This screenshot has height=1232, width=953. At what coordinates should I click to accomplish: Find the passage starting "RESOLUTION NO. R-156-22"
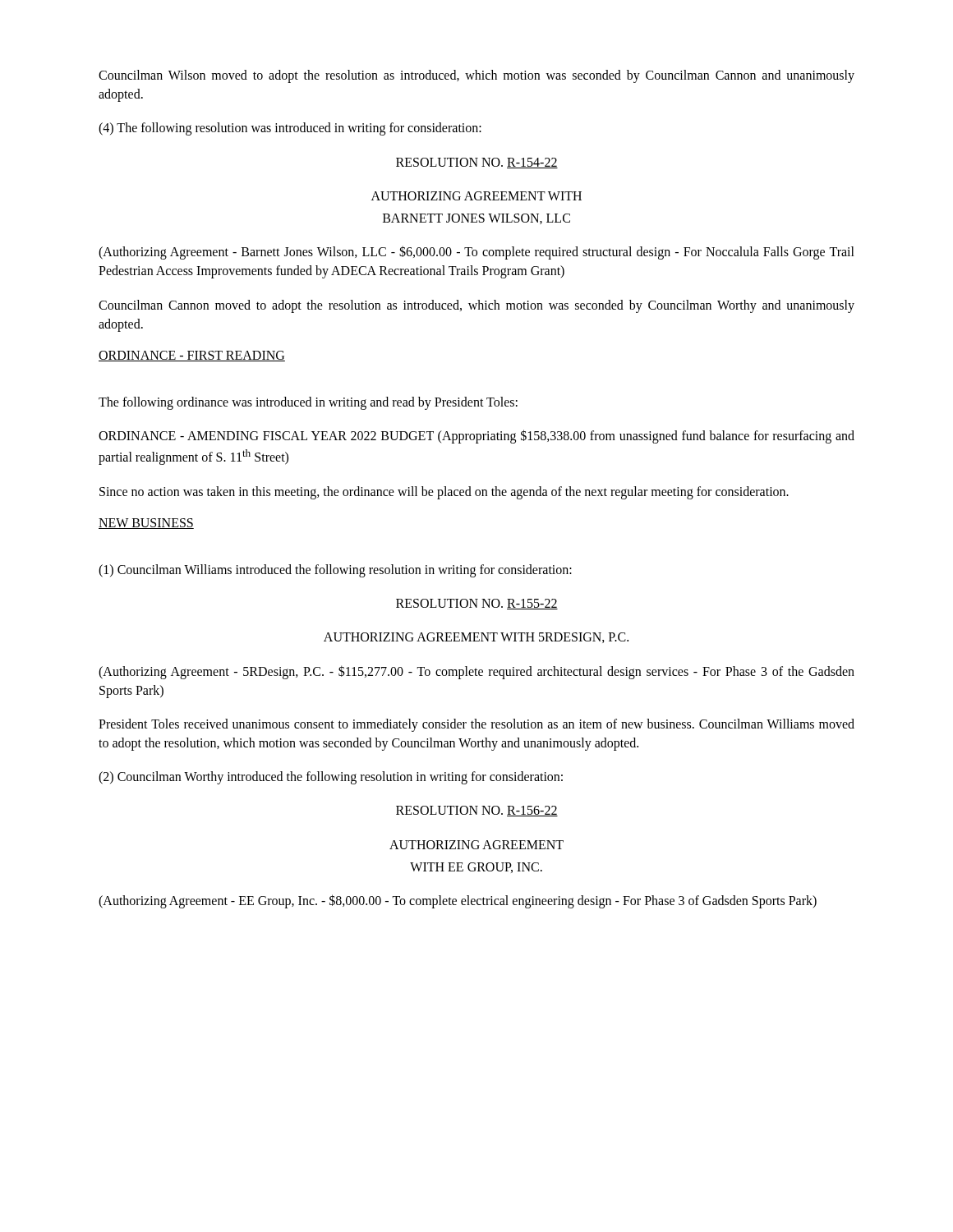[476, 811]
